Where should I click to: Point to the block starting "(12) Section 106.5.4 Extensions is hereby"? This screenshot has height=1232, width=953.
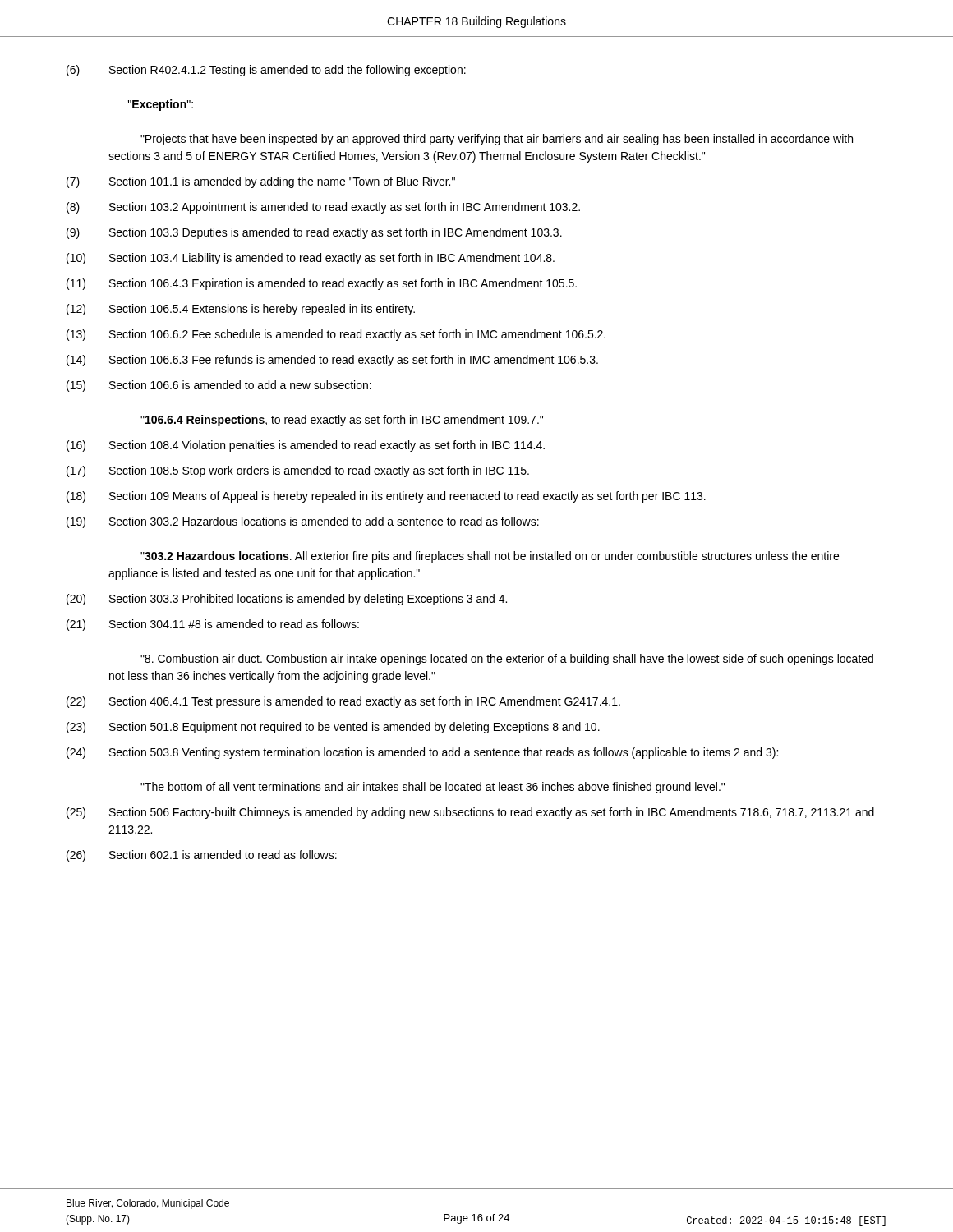[x=241, y=310]
